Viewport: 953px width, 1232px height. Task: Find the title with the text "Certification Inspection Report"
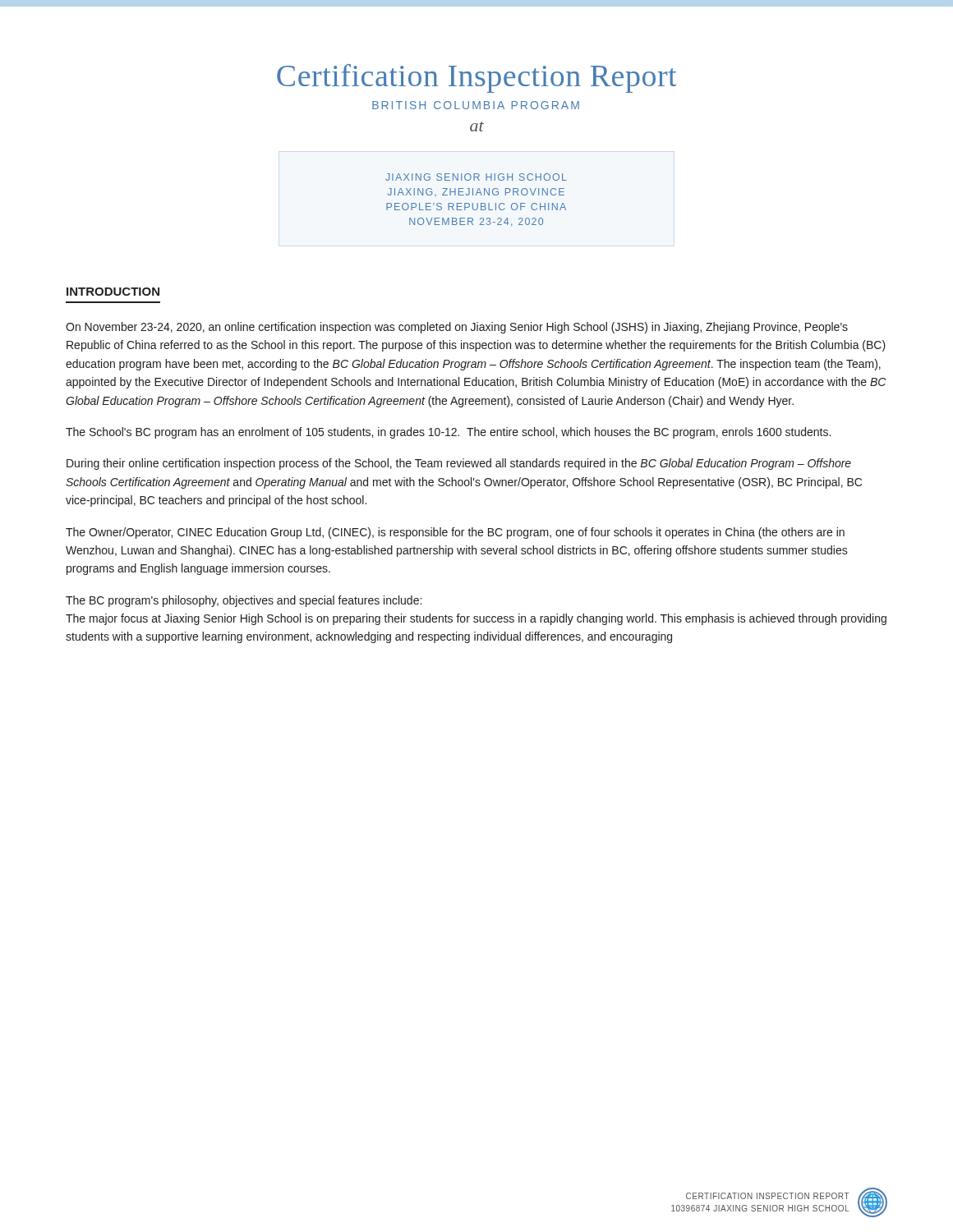tap(476, 76)
